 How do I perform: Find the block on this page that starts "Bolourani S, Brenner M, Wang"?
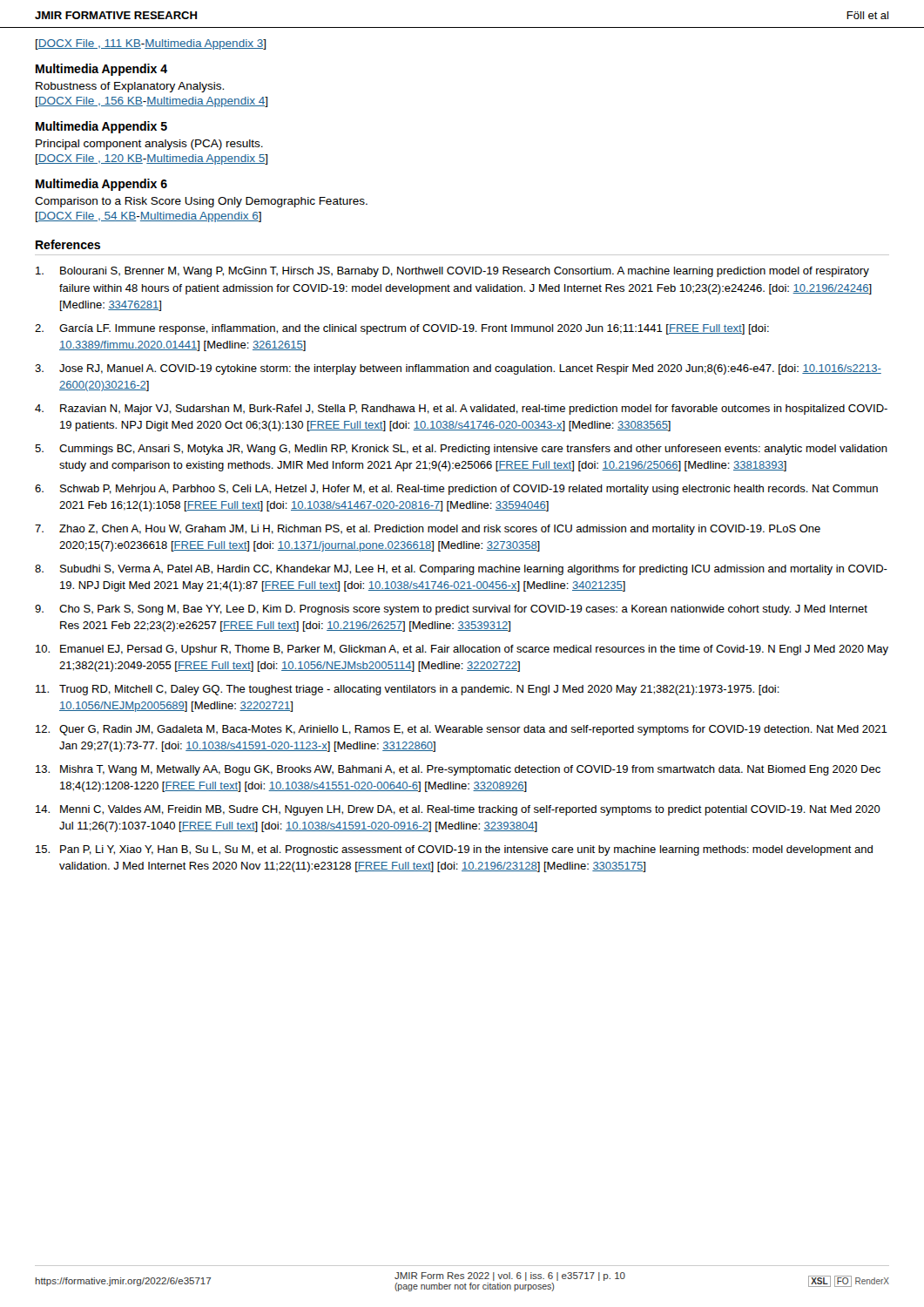point(462,288)
